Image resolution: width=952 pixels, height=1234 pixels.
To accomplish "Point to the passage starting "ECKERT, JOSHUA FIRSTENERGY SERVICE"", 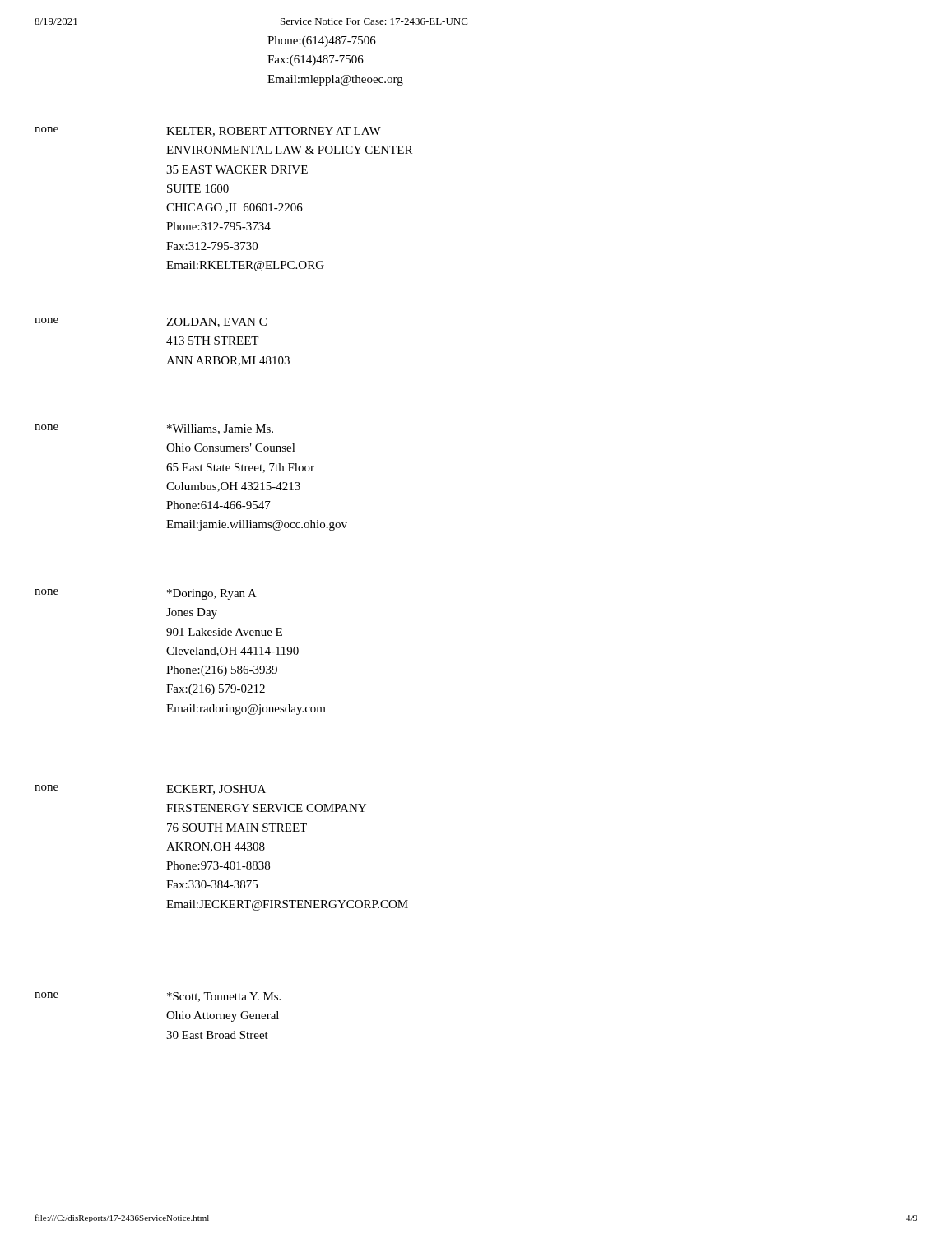I will [x=216, y=790].
